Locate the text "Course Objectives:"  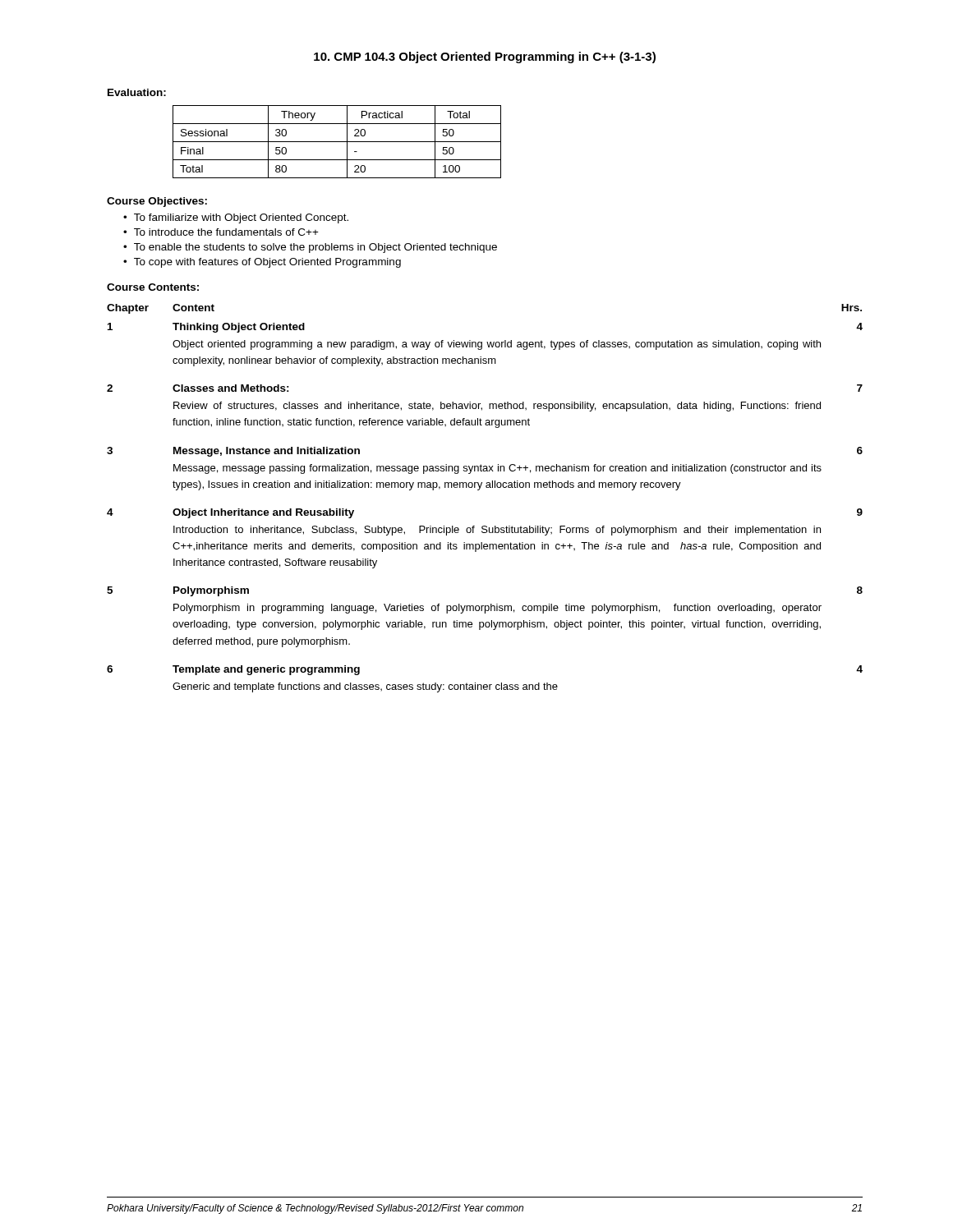157,201
